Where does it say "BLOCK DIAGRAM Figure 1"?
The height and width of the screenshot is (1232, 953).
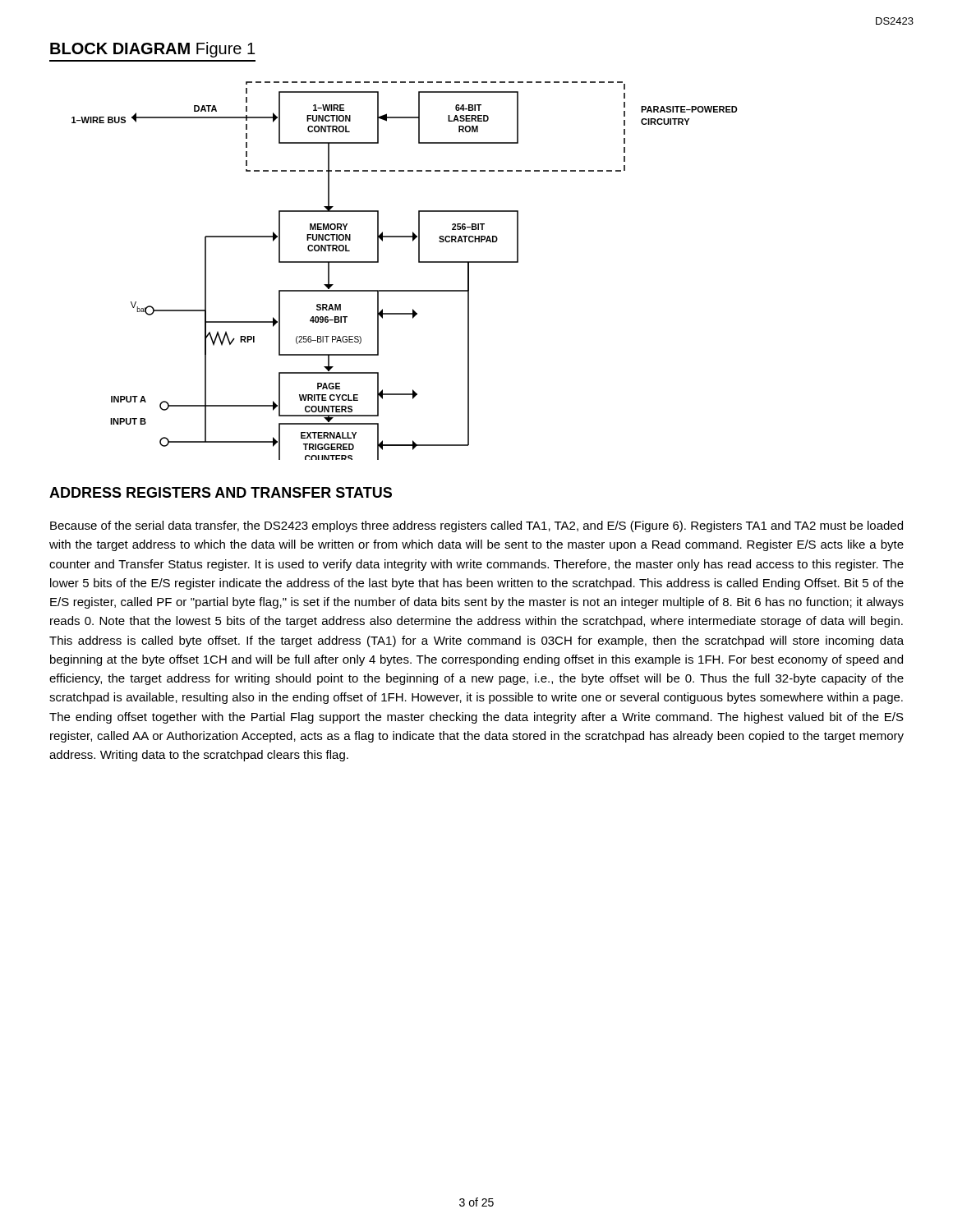click(152, 48)
